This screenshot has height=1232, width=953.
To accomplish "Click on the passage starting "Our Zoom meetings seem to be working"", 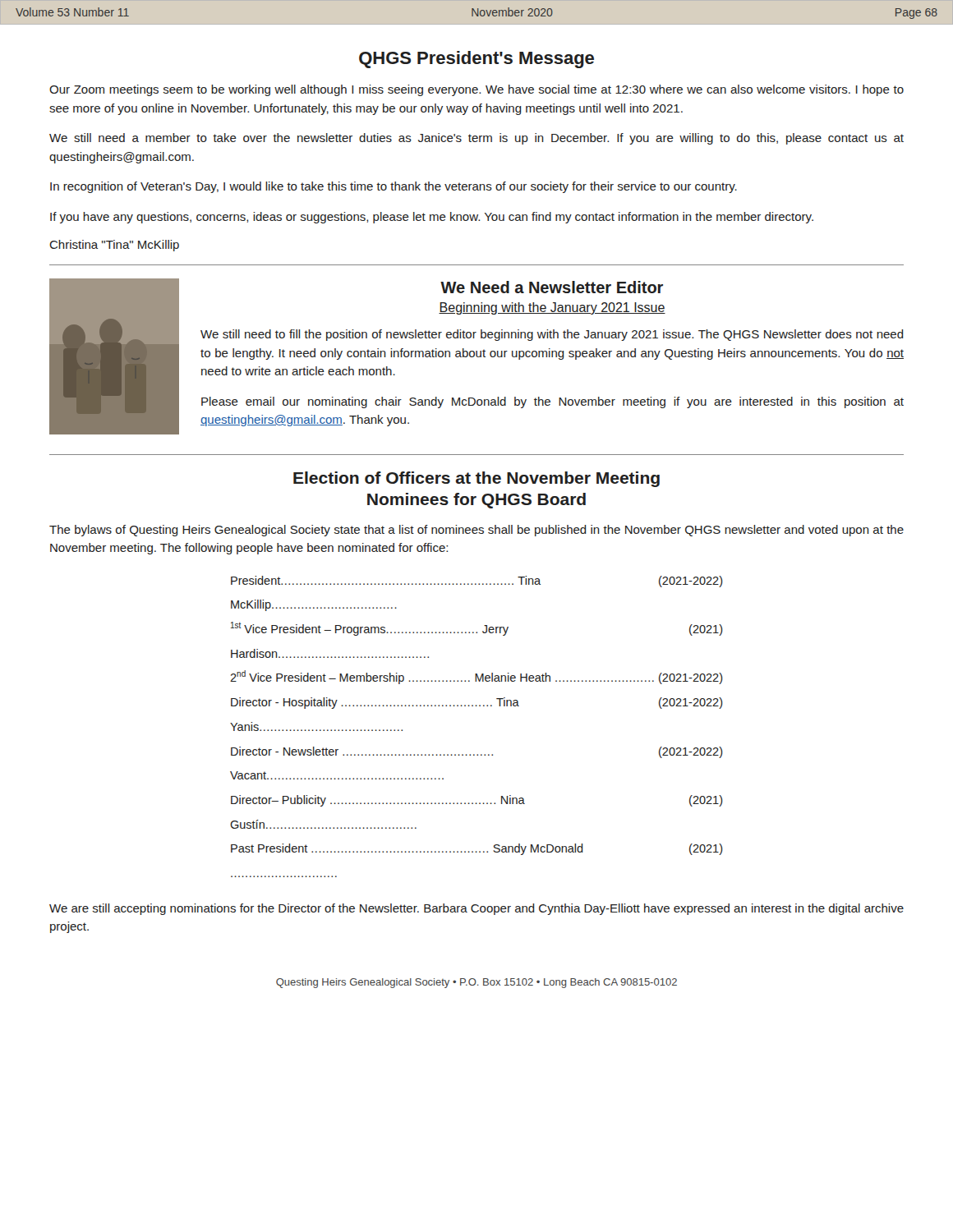I will [476, 98].
